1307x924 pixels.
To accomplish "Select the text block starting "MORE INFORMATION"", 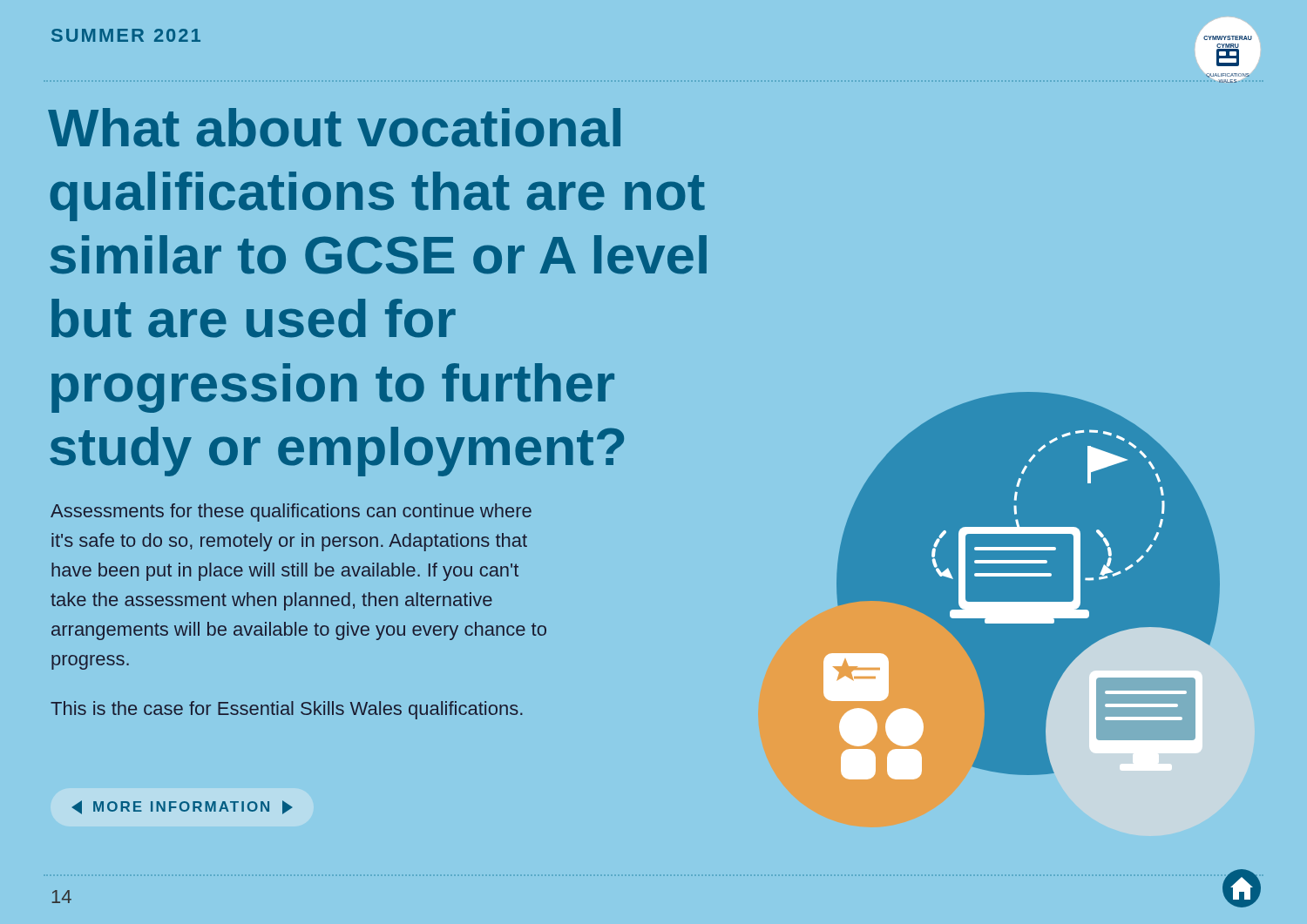I will 182,807.
